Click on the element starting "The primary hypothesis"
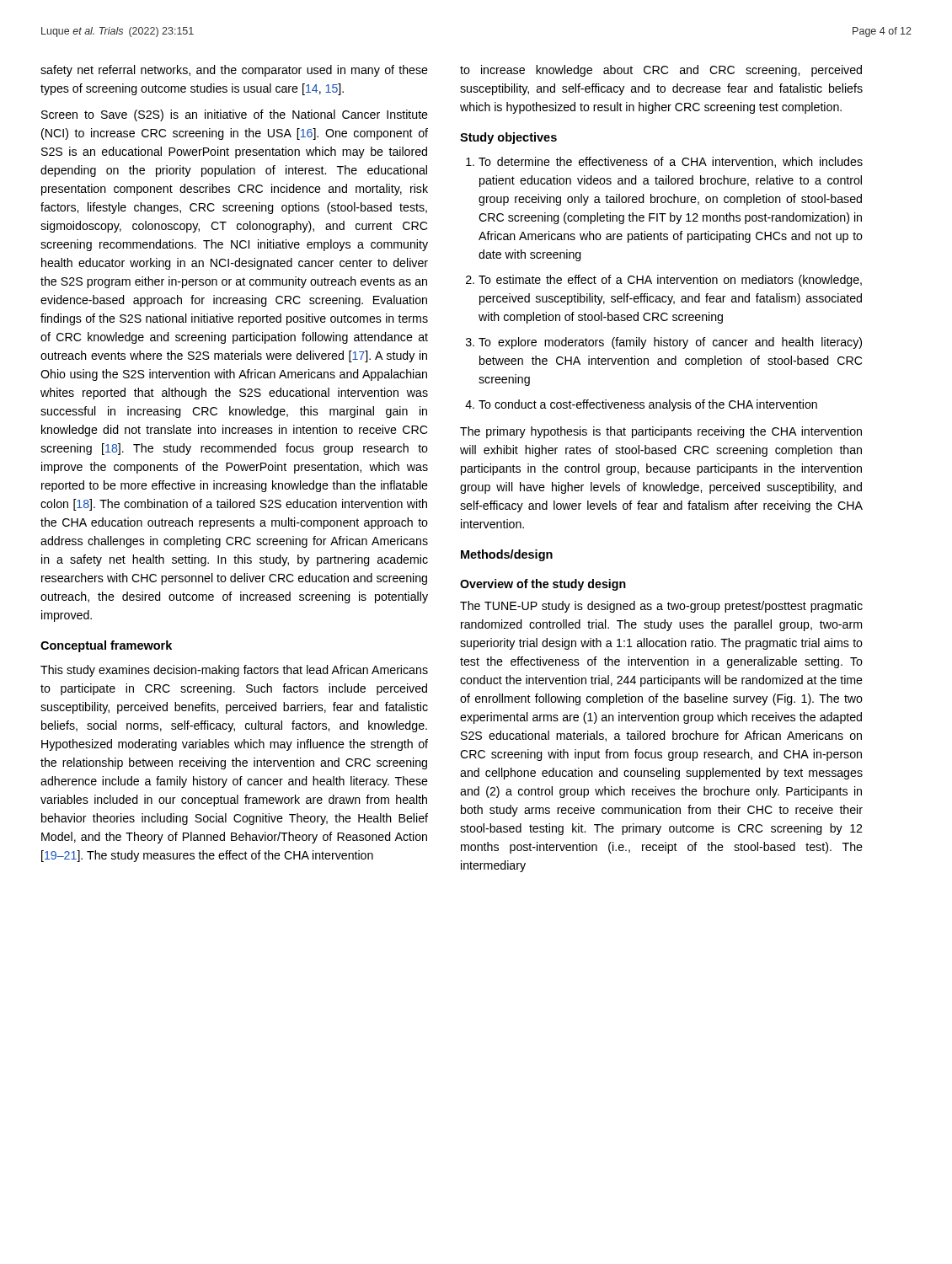Image resolution: width=952 pixels, height=1264 pixels. [x=661, y=478]
